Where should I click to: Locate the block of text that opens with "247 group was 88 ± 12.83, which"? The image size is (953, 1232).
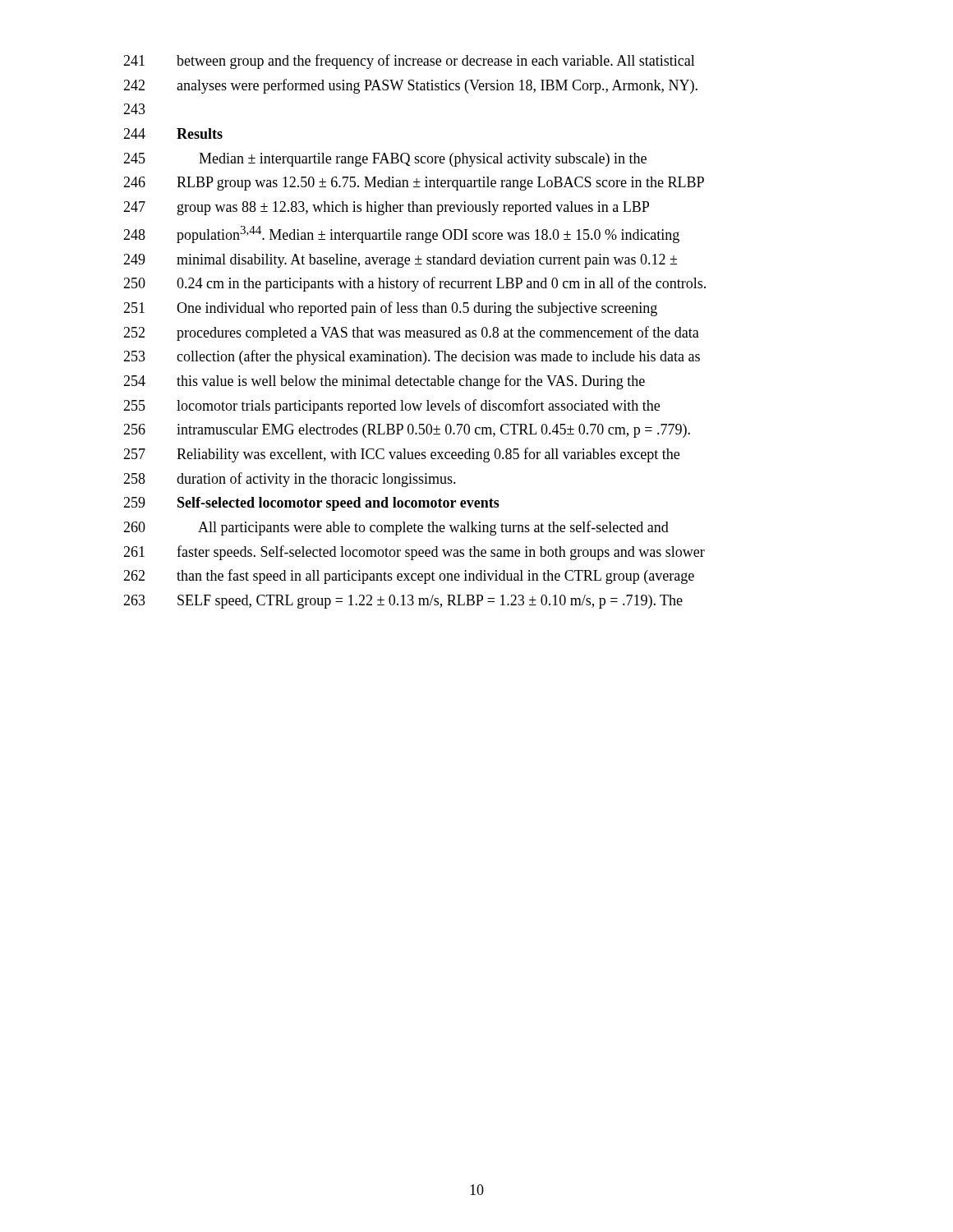[472, 208]
